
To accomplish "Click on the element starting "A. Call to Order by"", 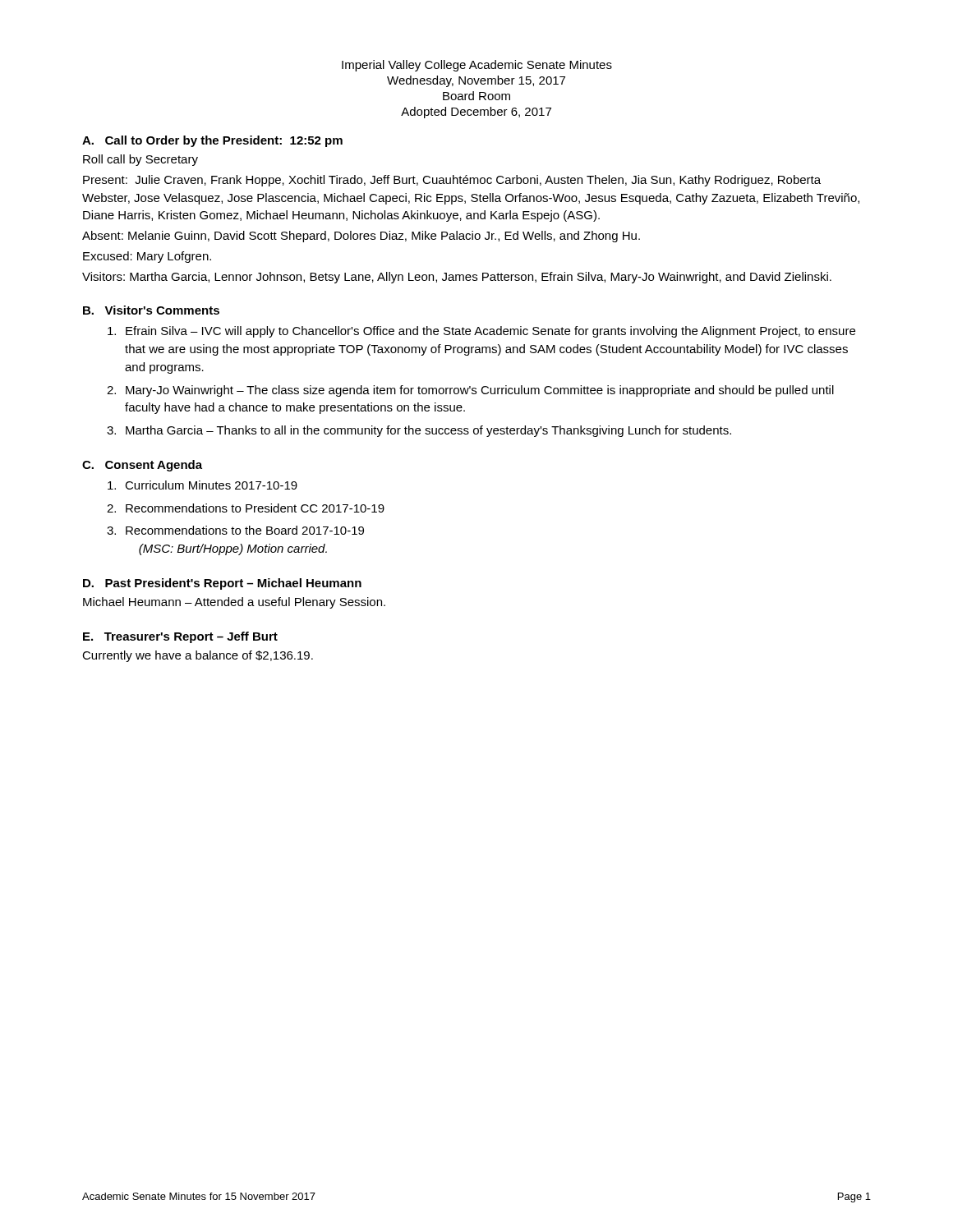I will coord(213,140).
